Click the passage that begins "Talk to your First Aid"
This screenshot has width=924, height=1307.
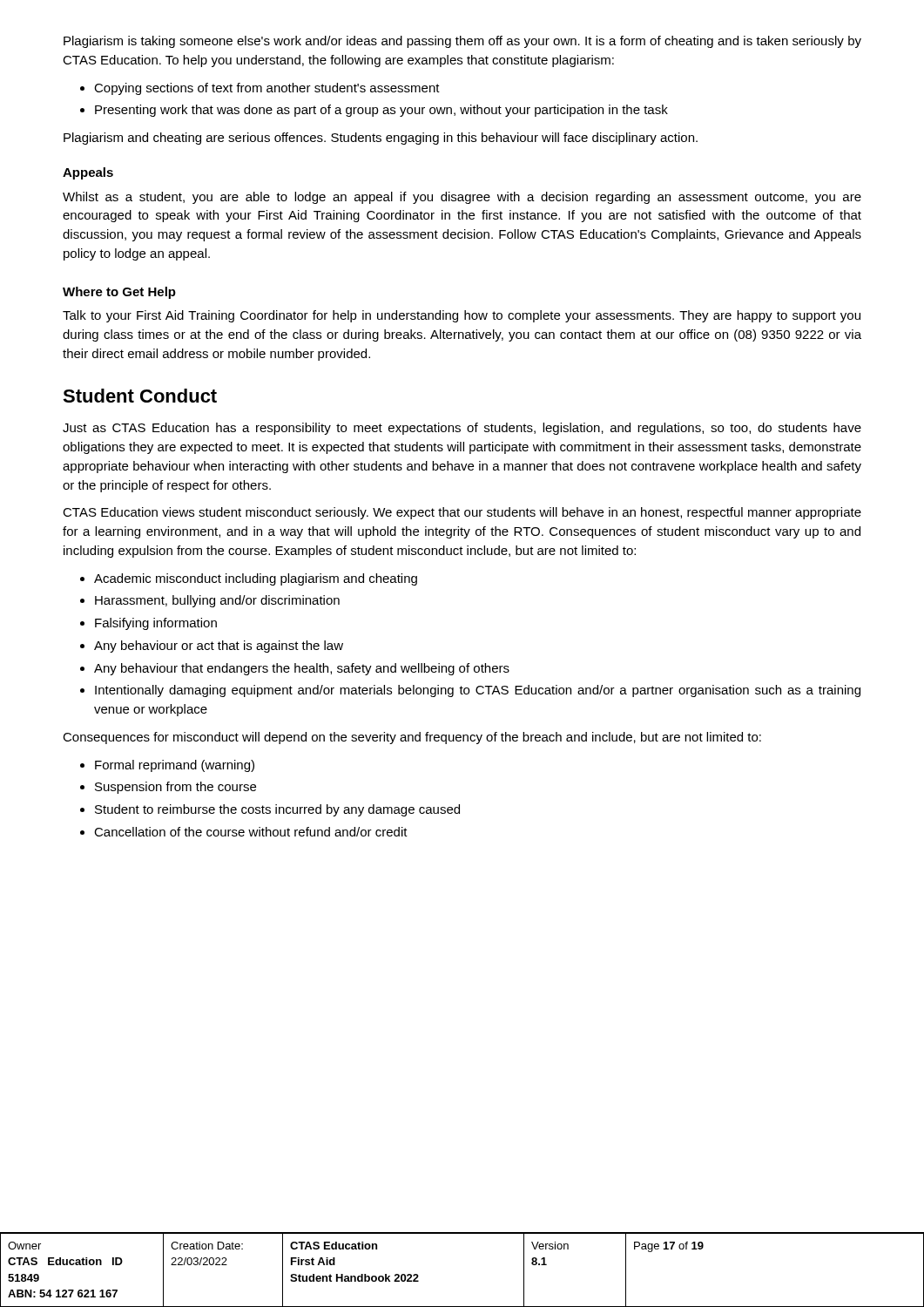point(462,335)
